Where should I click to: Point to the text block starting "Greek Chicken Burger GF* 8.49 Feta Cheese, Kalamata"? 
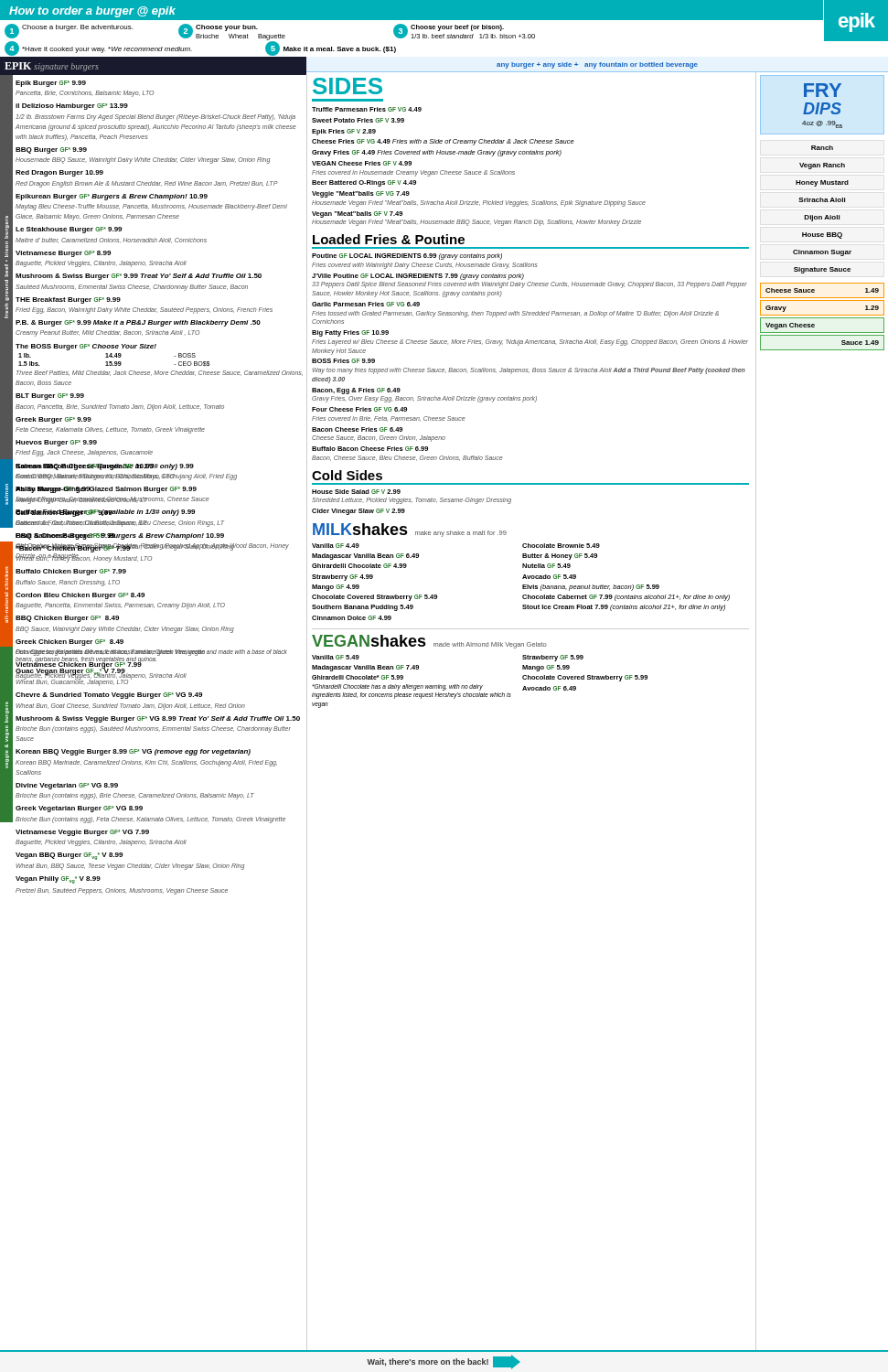point(110,646)
